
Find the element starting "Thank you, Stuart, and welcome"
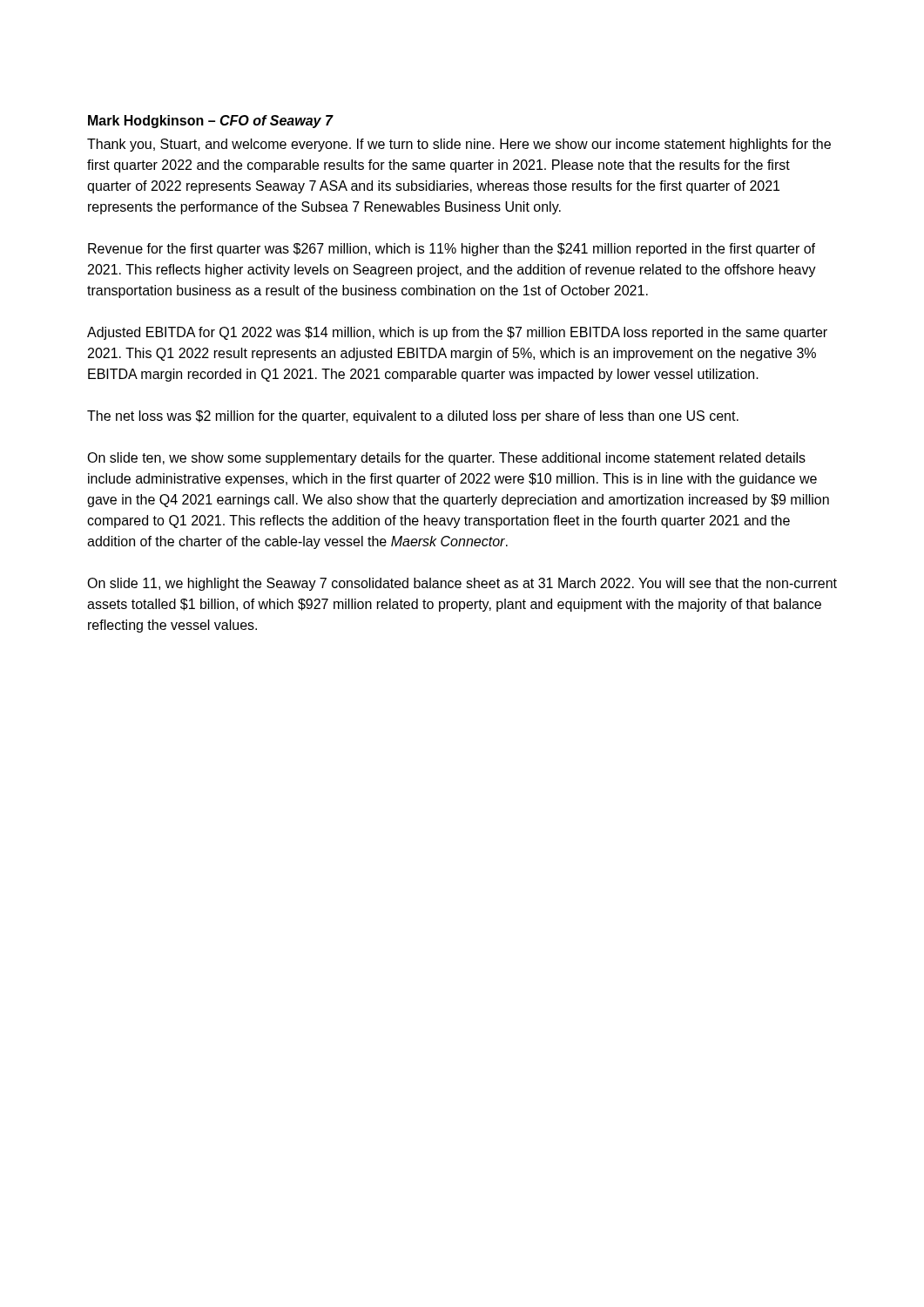(x=459, y=176)
